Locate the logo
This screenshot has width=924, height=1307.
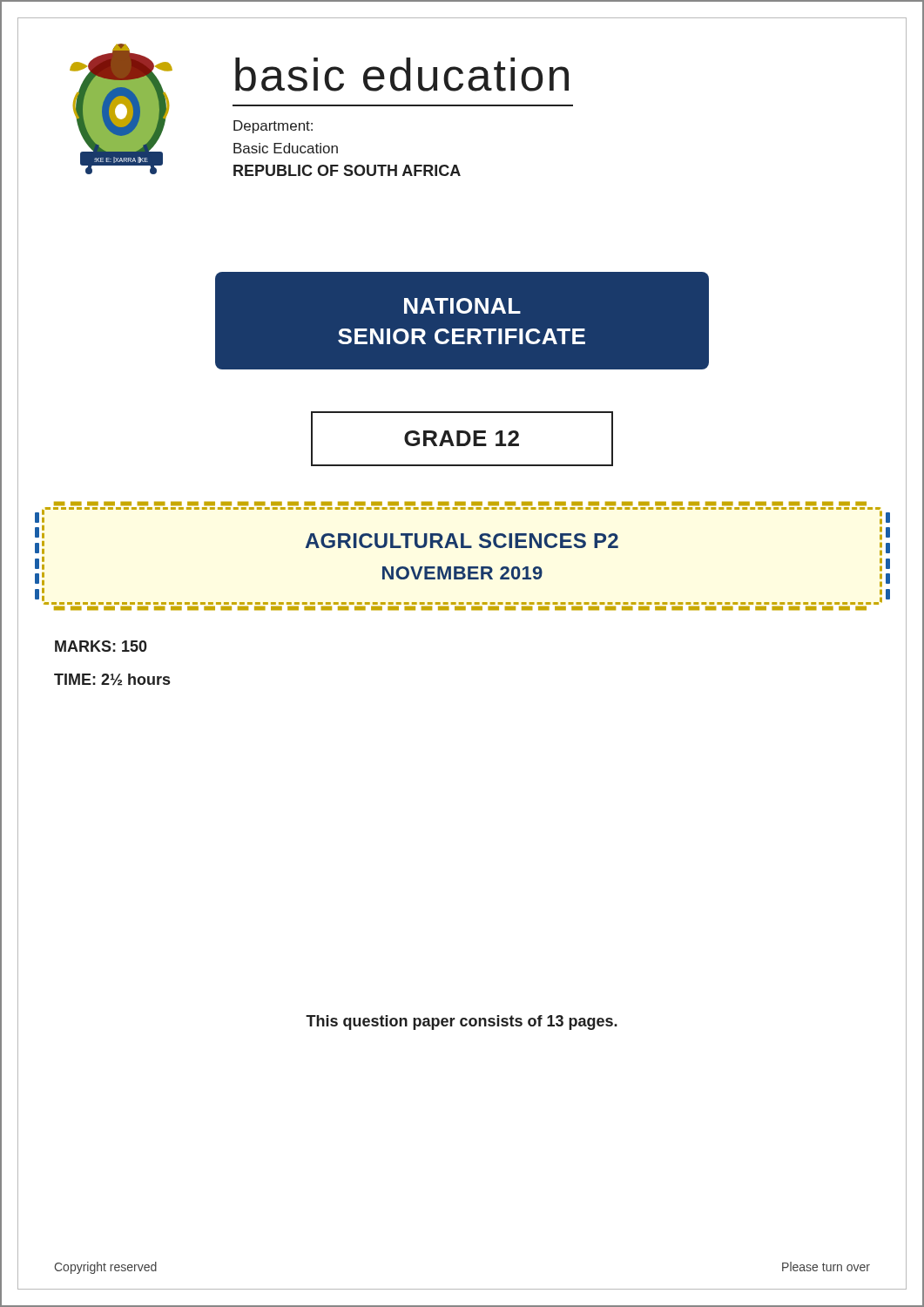[130, 109]
